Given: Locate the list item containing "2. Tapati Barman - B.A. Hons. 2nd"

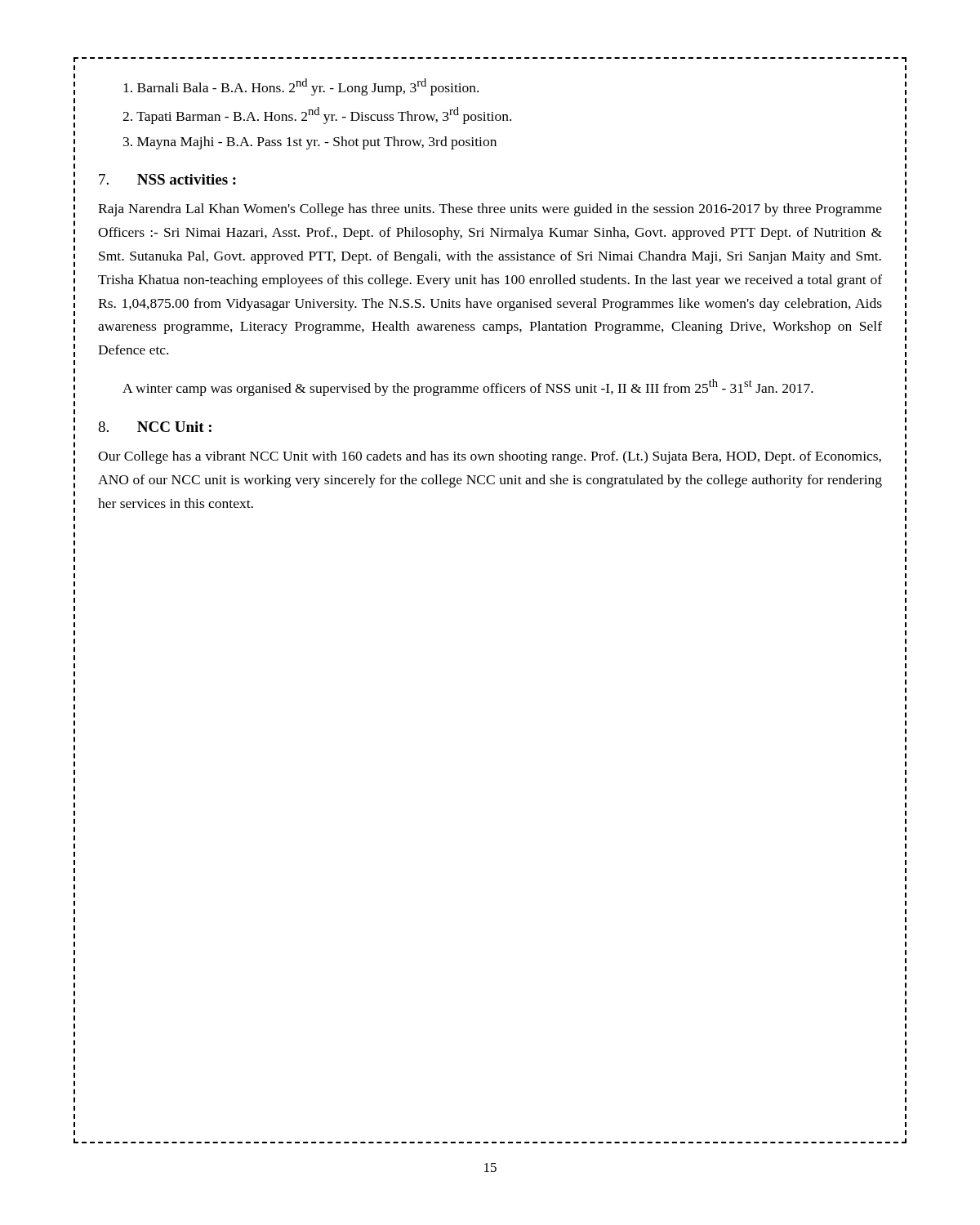Looking at the screenshot, I should click(317, 114).
